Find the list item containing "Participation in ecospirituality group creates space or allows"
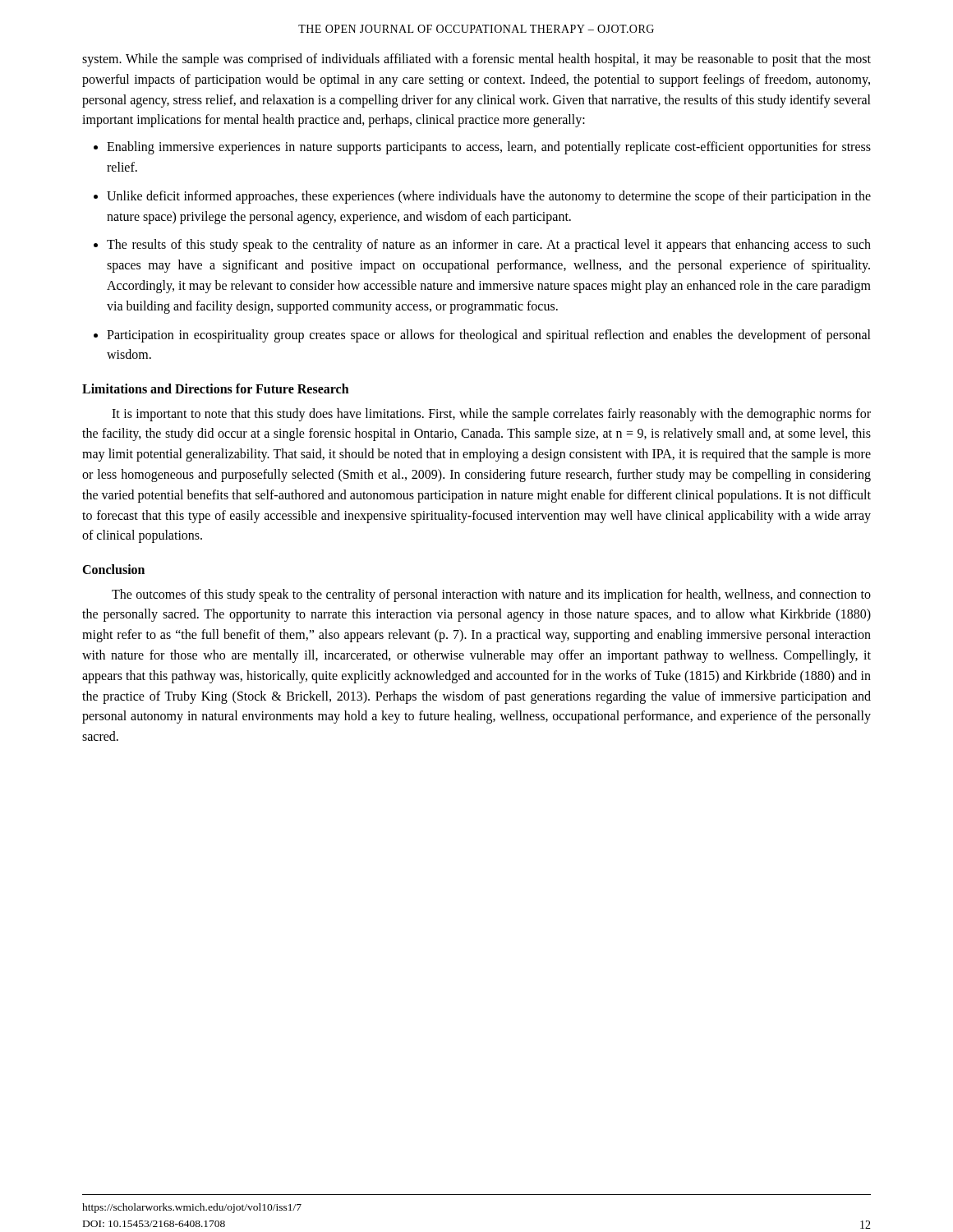Image resolution: width=953 pixels, height=1232 pixels. coord(489,345)
